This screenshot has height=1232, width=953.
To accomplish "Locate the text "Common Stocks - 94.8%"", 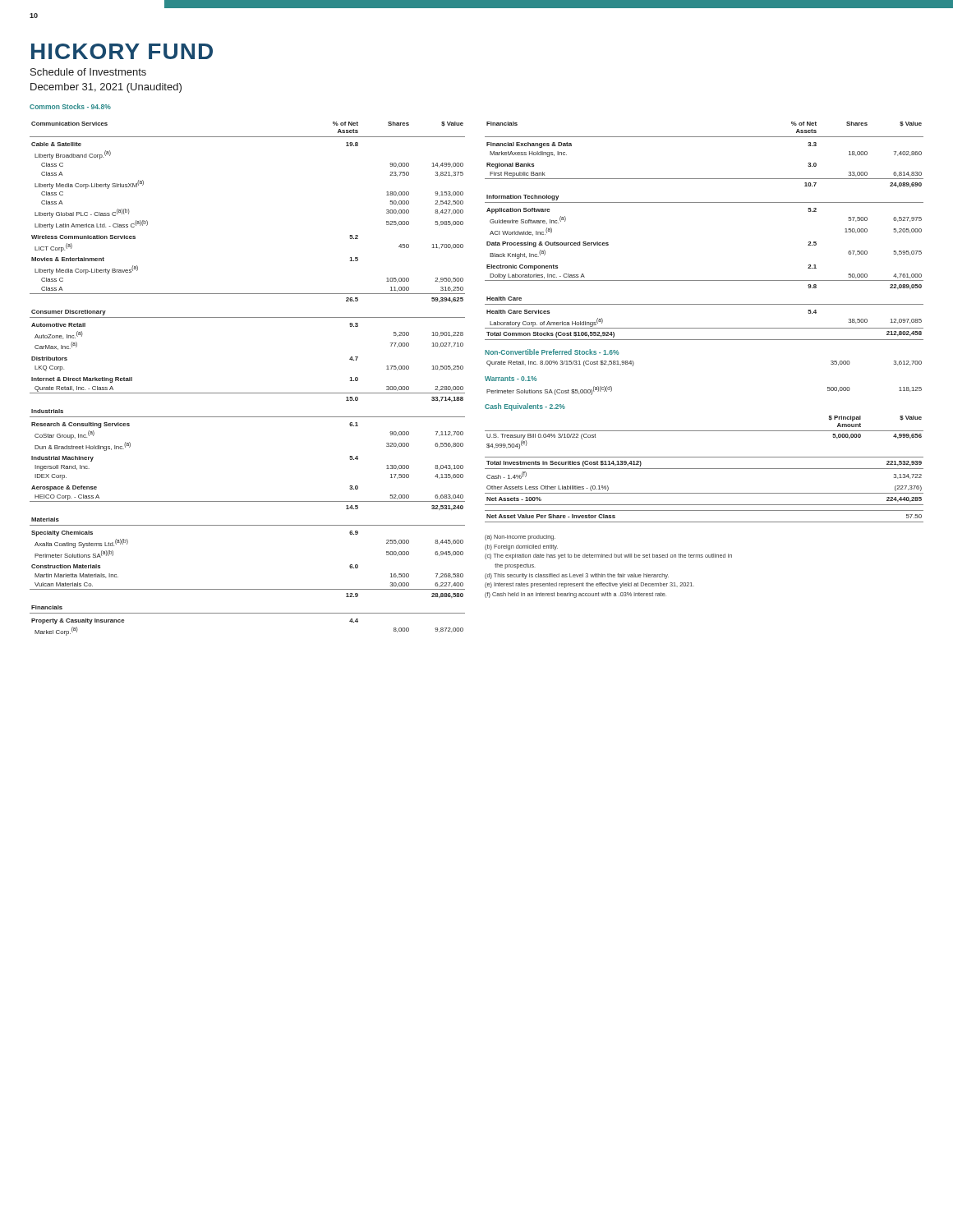I will (x=70, y=107).
